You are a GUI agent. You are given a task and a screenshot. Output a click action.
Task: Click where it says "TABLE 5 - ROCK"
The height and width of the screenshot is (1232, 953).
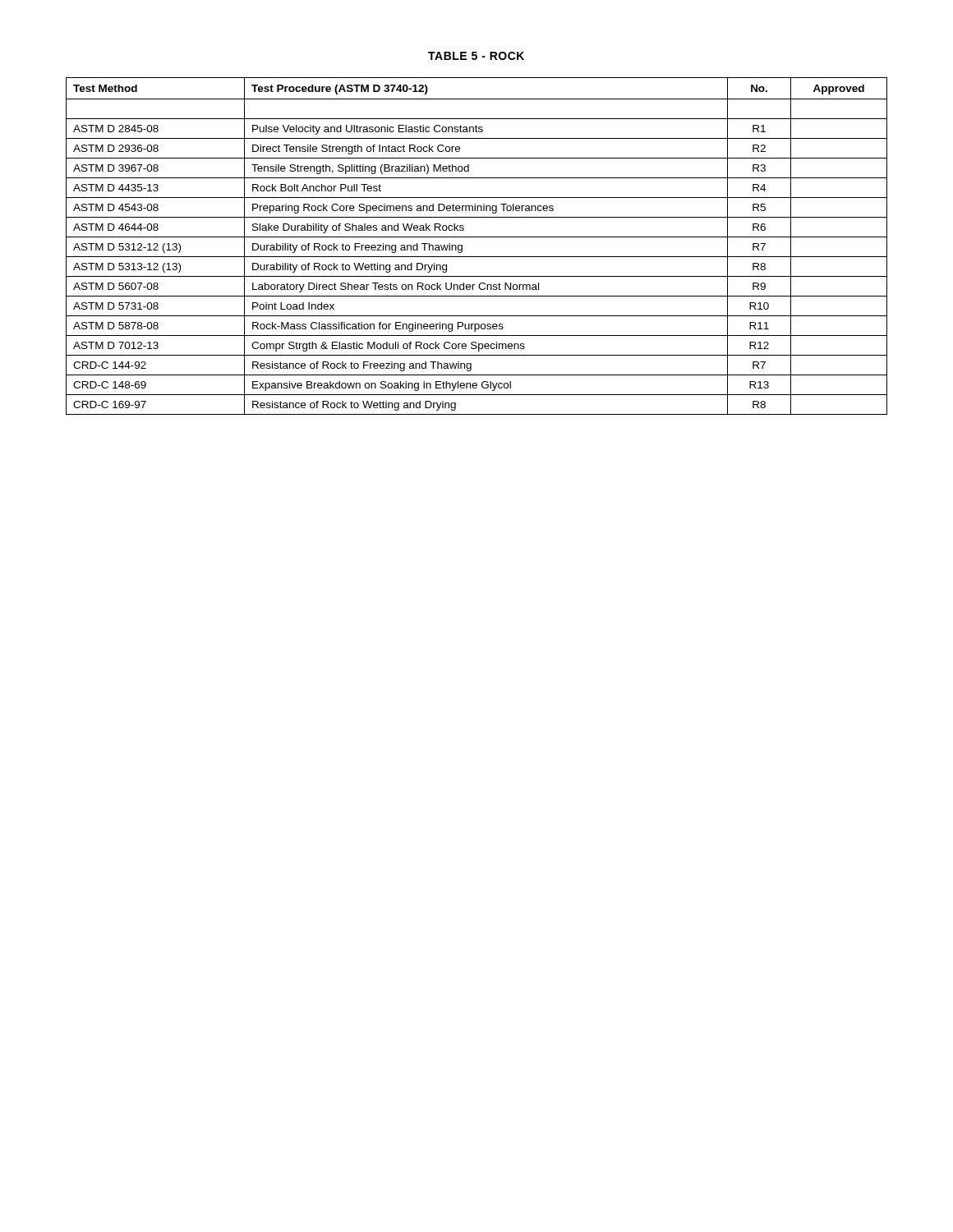coord(476,56)
